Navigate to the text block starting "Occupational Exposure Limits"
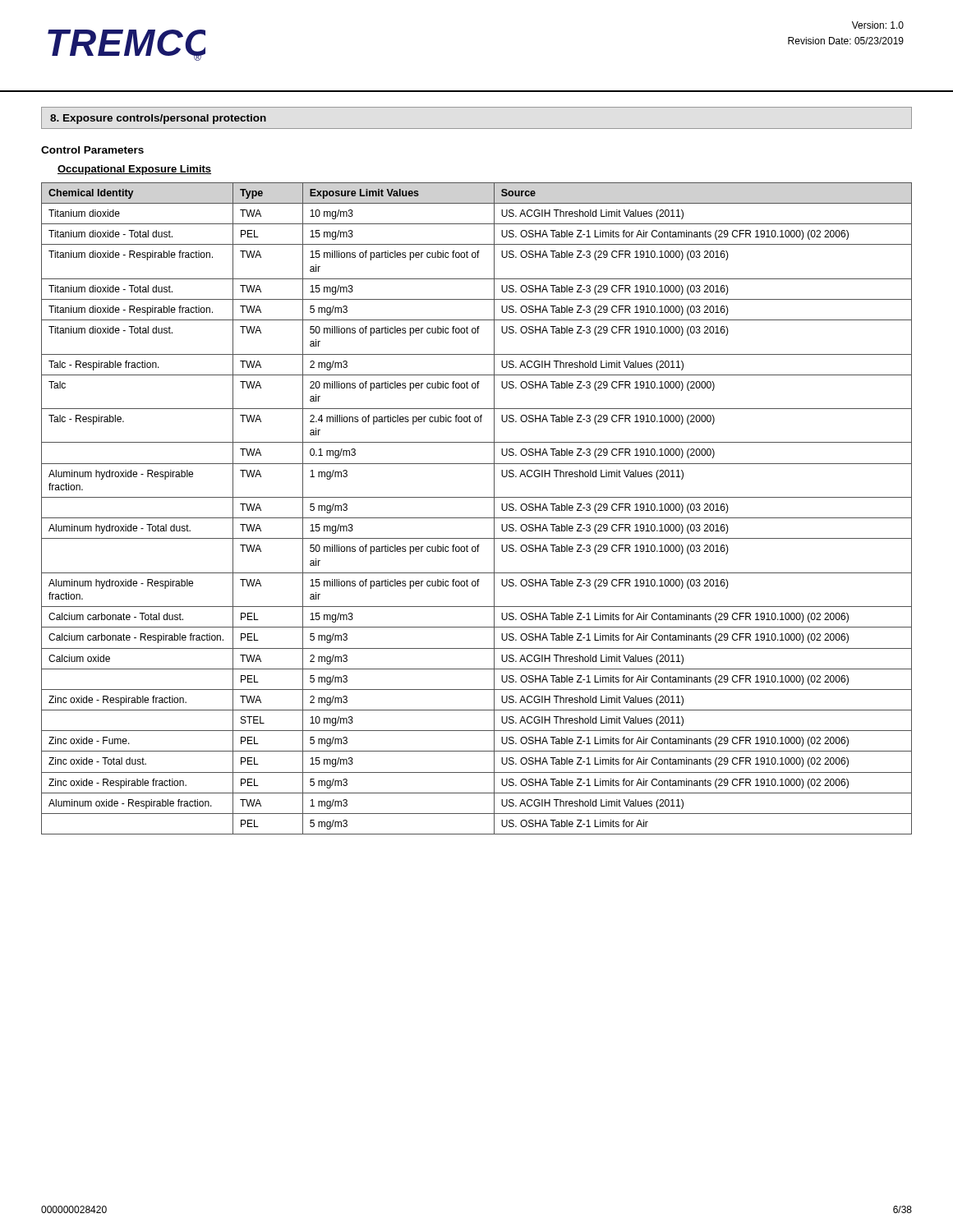Screen dimensions: 1232x953 coord(134,169)
